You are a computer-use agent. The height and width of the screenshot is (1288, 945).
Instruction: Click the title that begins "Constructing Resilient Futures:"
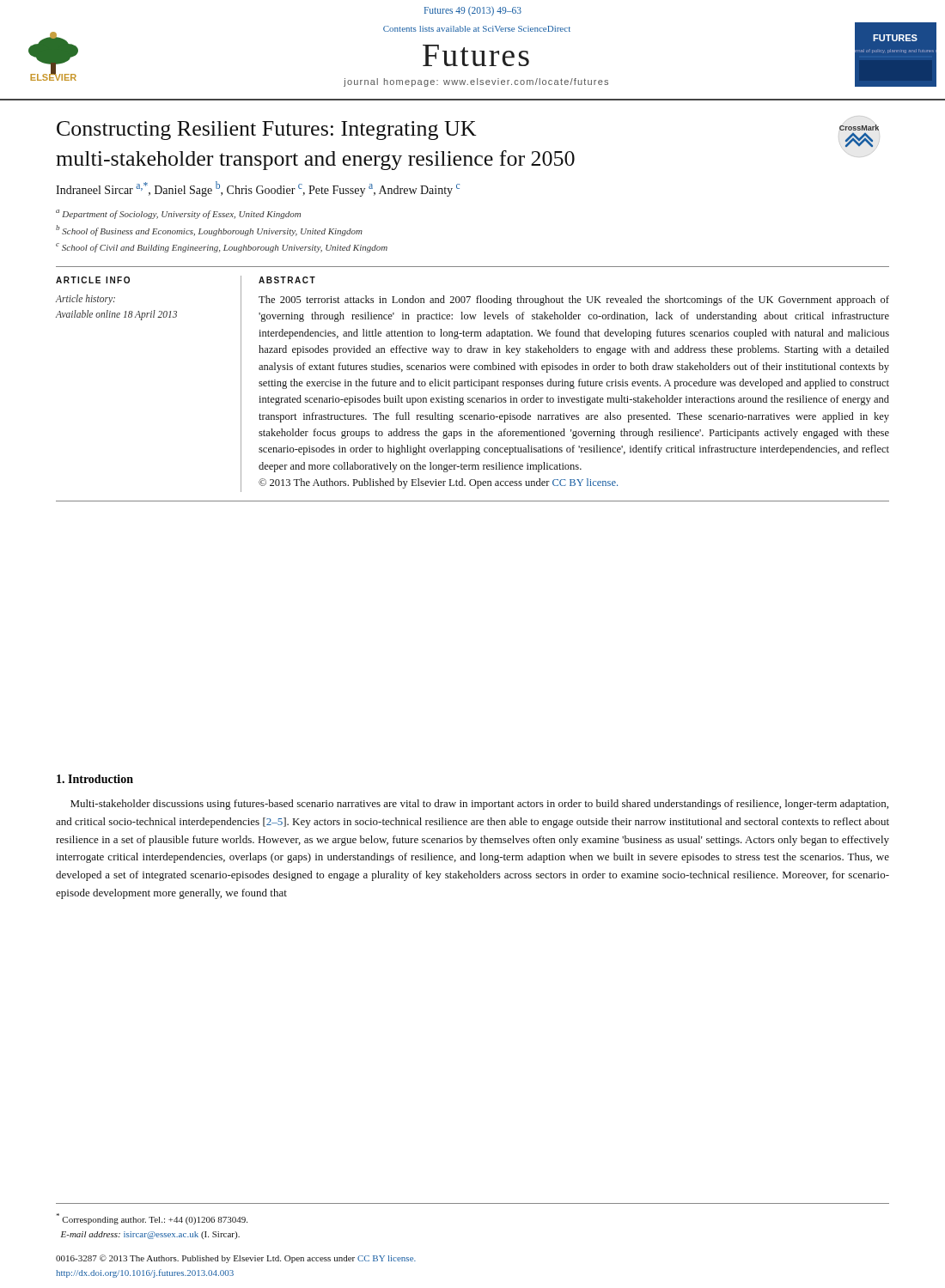(316, 143)
